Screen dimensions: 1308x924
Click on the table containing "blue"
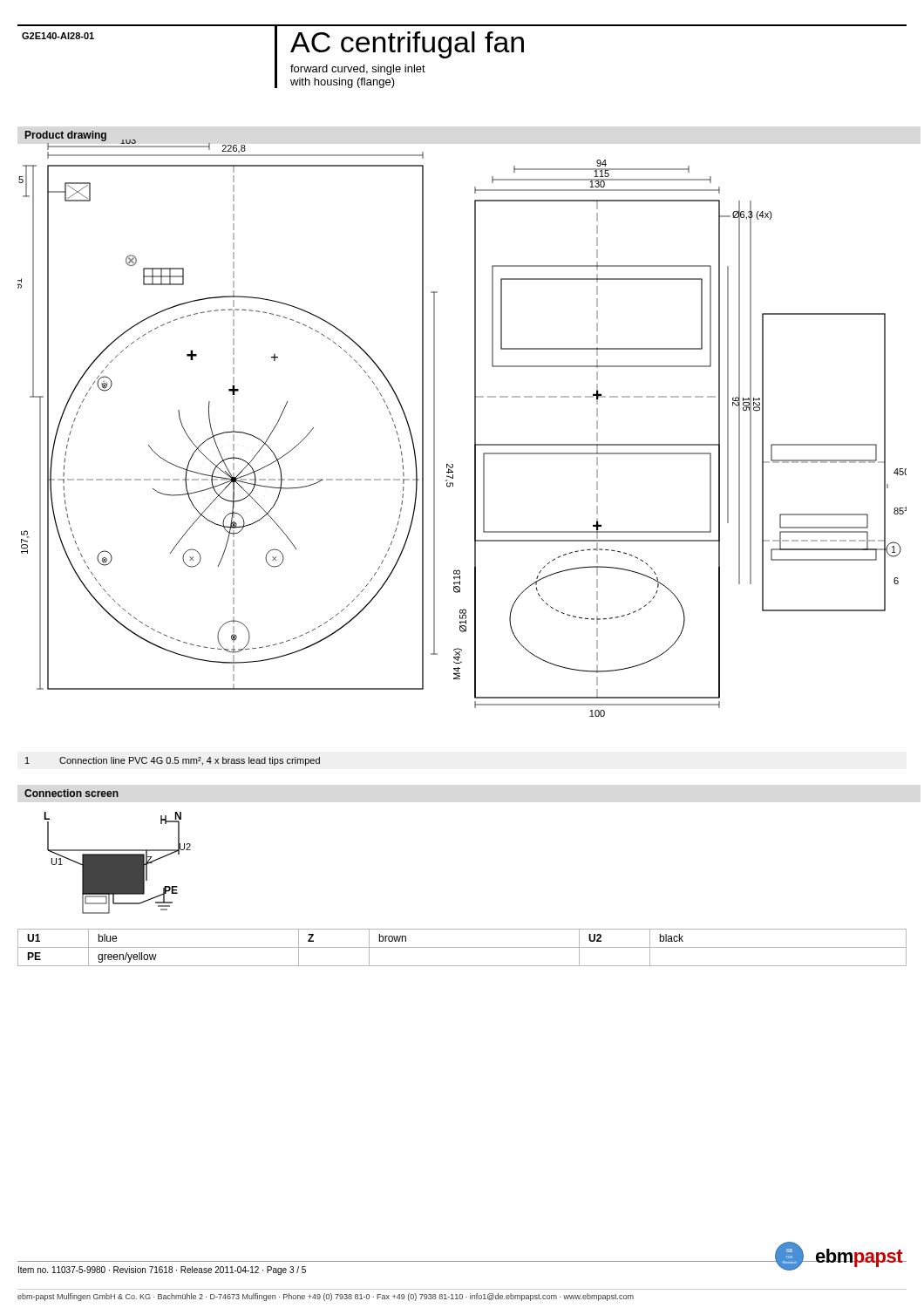point(462,947)
